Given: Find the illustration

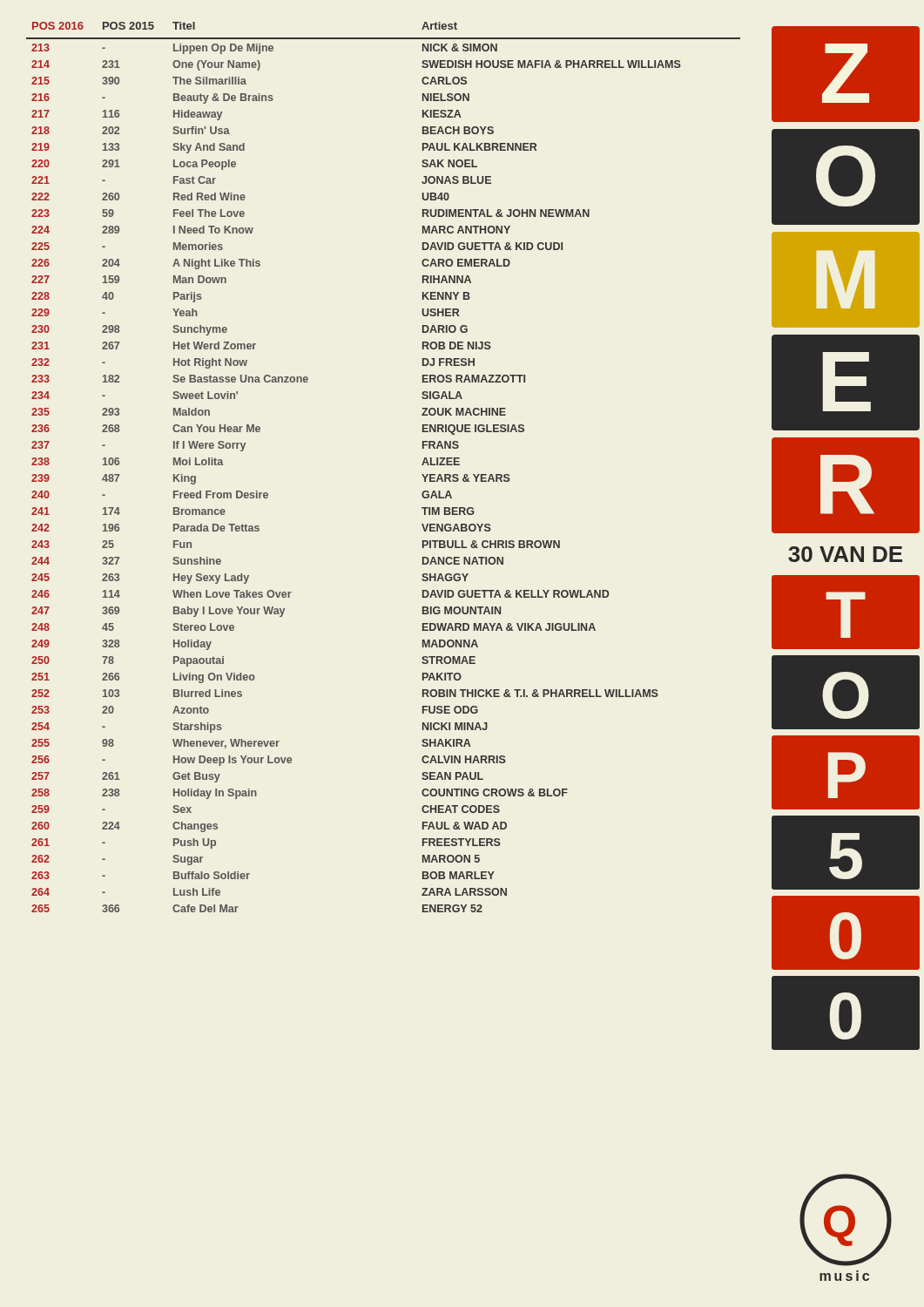Looking at the screenshot, I should pos(843,654).
